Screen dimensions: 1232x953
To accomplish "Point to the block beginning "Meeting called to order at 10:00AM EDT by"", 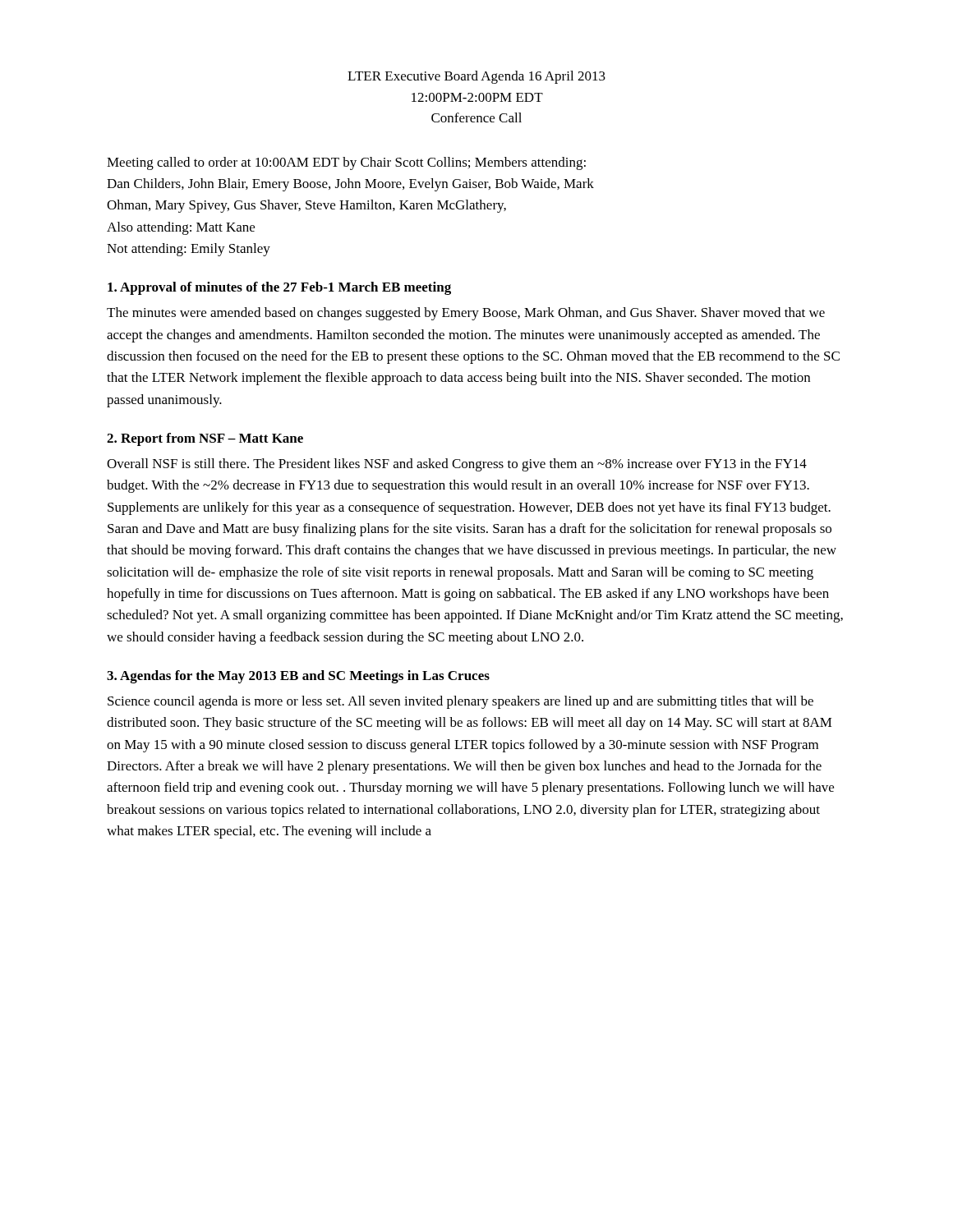I will click(350, 205).
